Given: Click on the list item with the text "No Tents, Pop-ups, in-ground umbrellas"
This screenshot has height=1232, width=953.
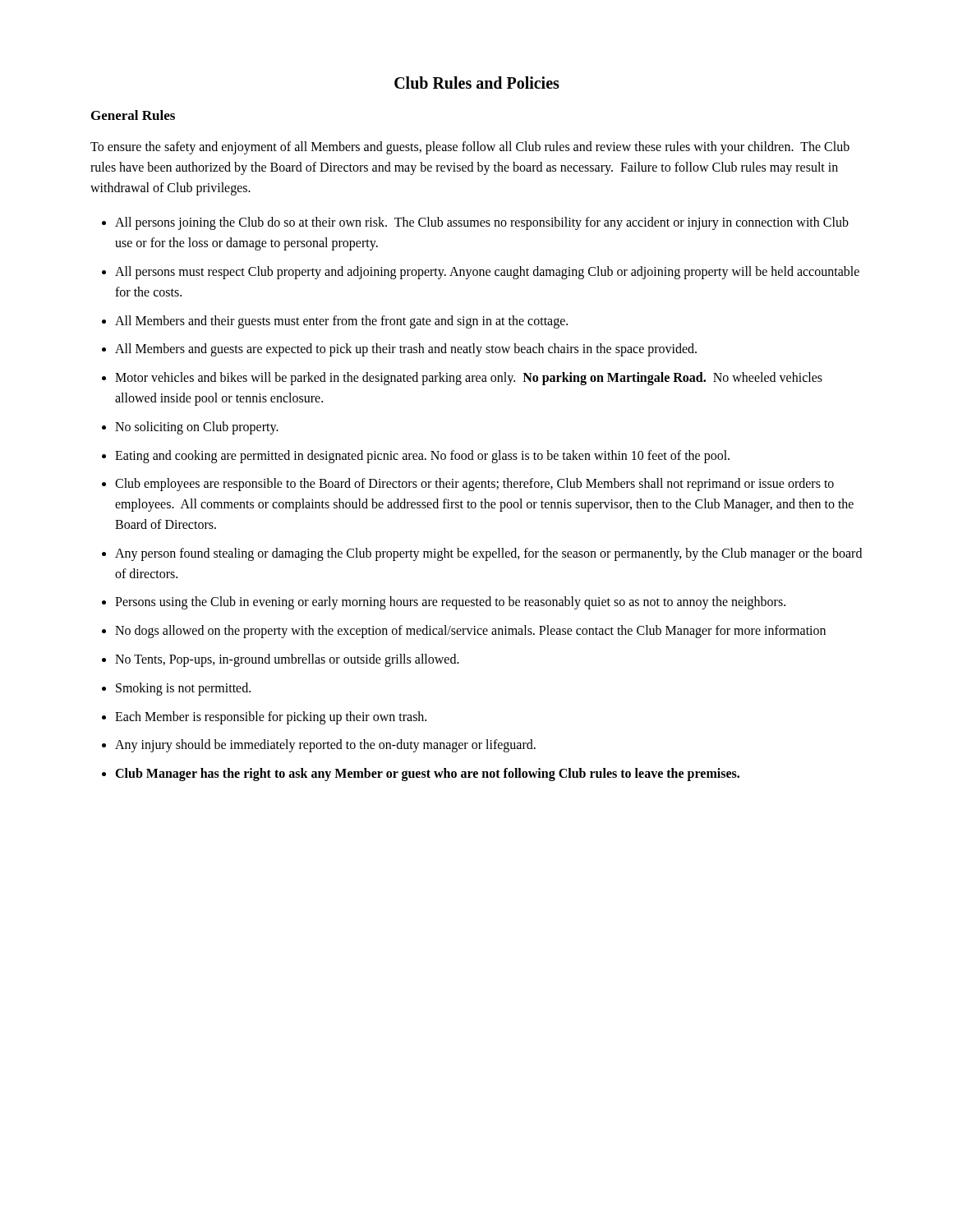Looking at the screenshot, I should coord(287,659).
